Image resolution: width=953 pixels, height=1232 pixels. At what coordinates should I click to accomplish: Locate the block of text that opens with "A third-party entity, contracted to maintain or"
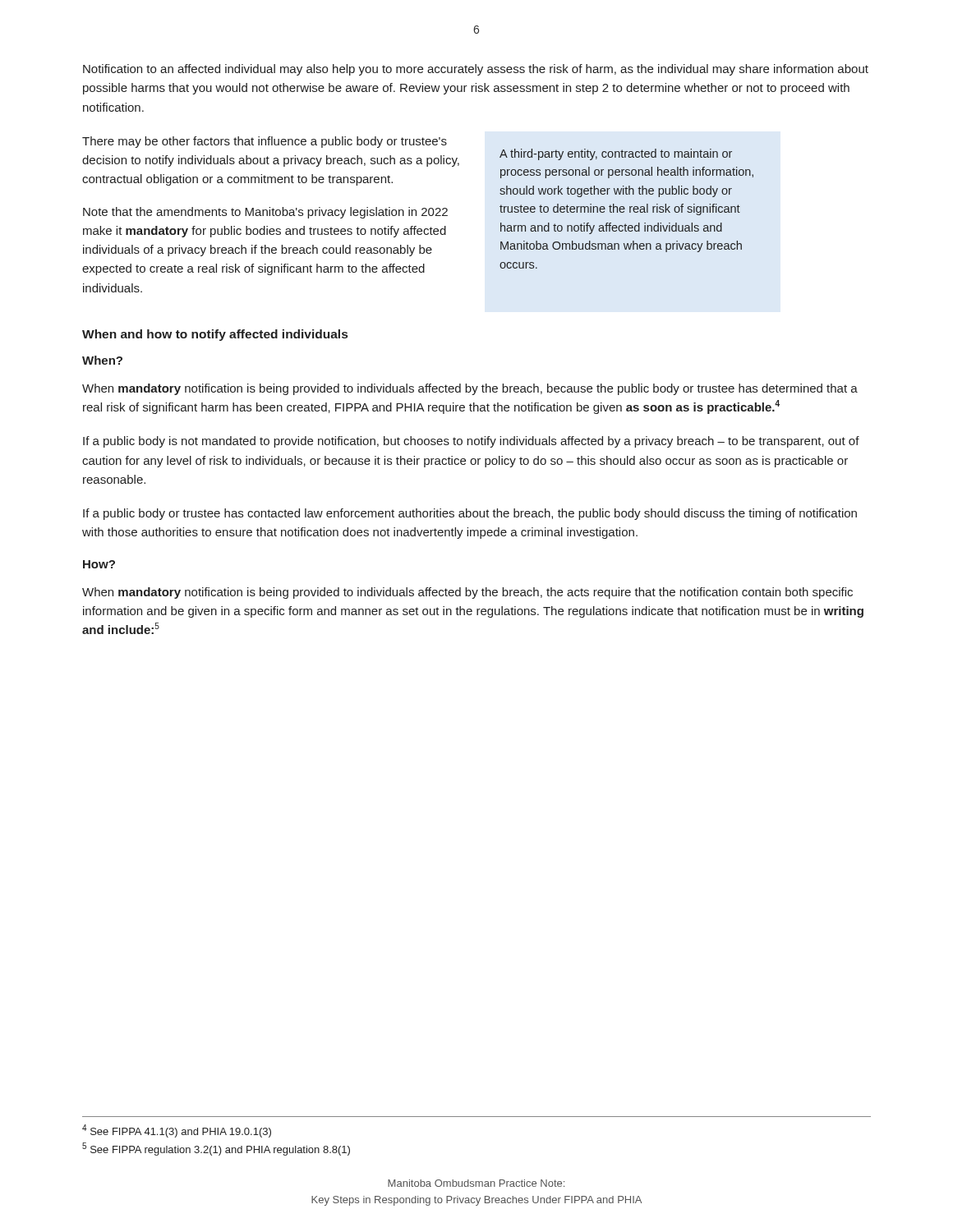click(x=627, y=209)
